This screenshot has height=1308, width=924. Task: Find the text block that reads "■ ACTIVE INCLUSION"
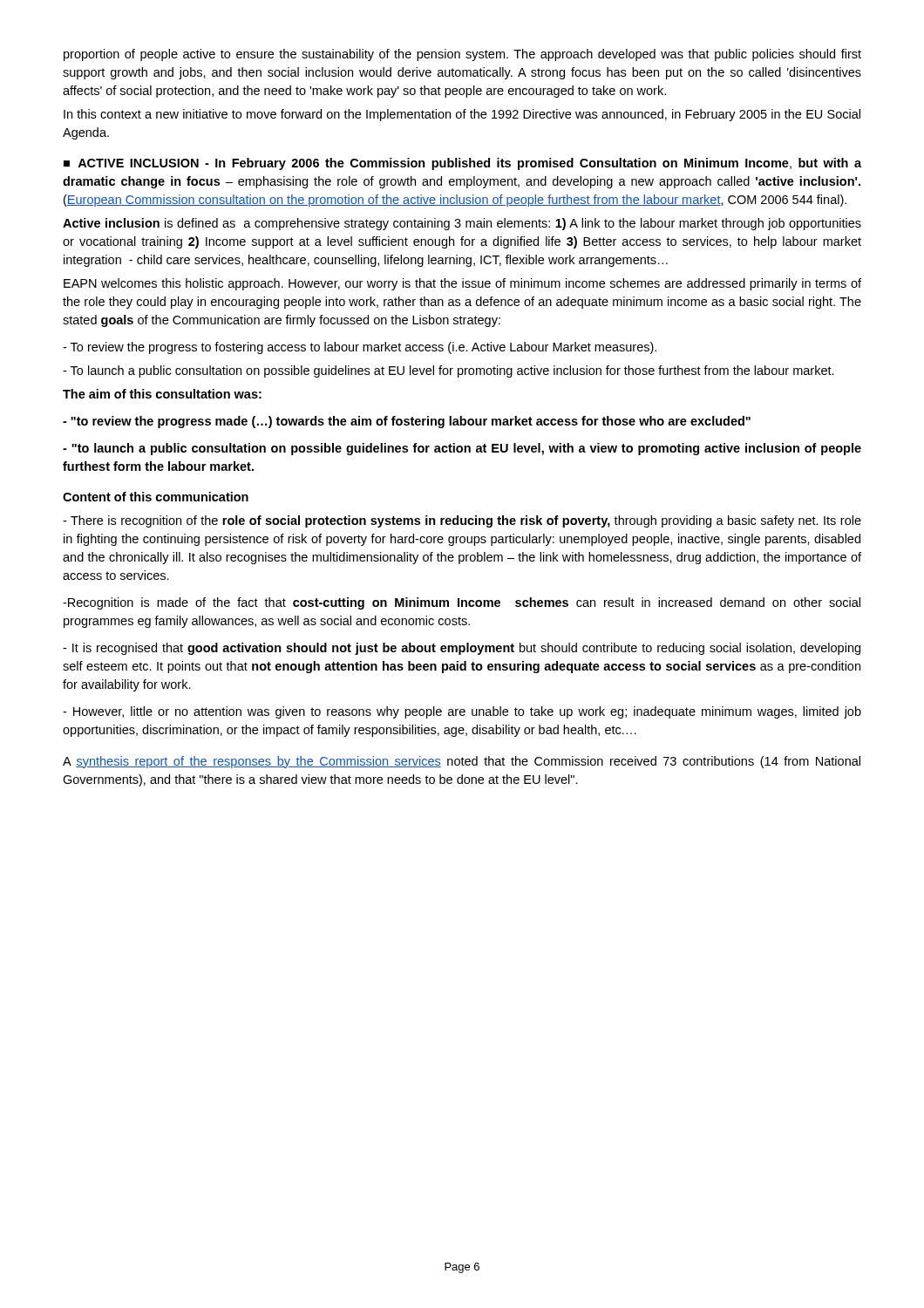[x=462, y=242]
